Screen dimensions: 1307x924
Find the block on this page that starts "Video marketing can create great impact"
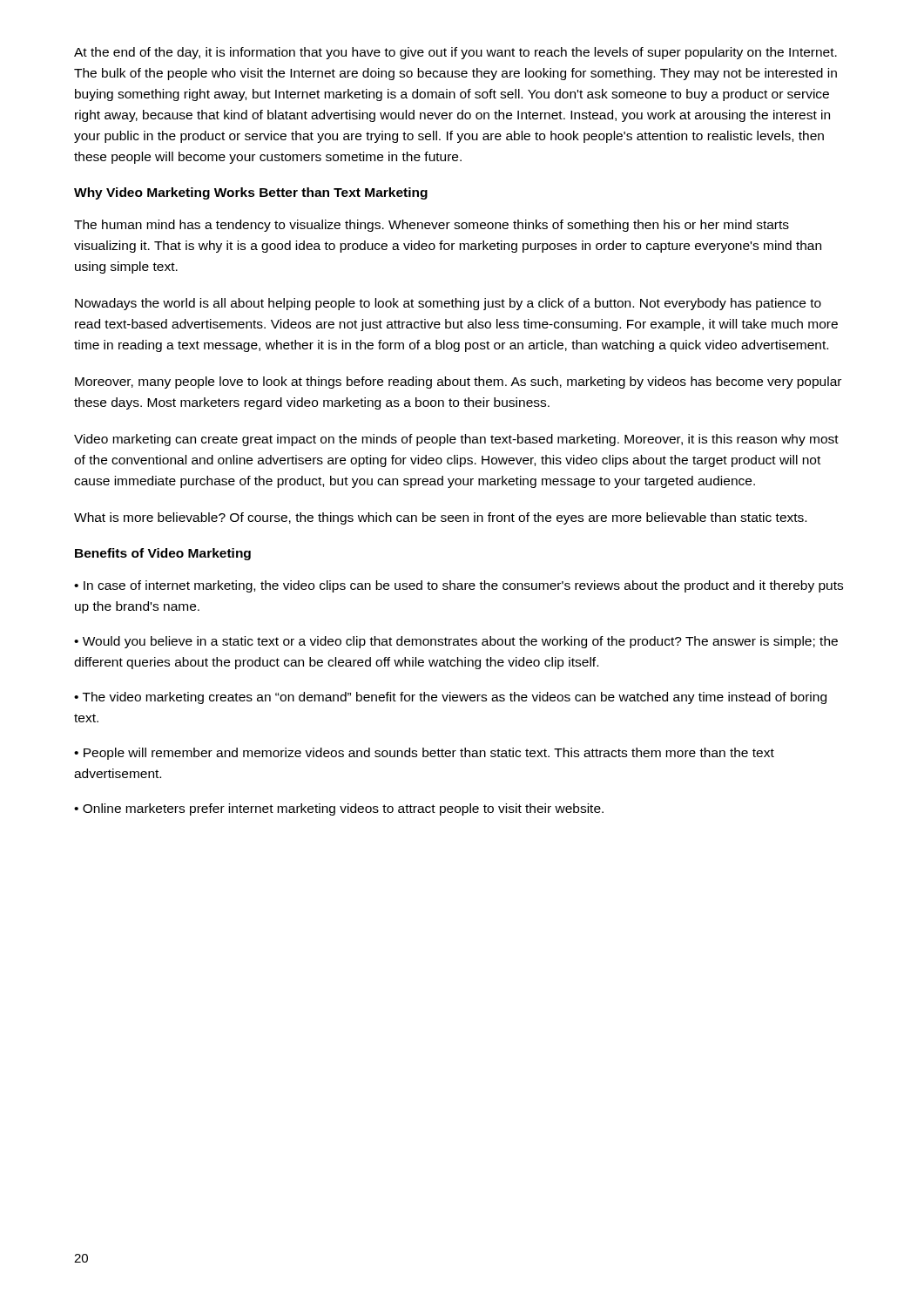coord(456,460)
